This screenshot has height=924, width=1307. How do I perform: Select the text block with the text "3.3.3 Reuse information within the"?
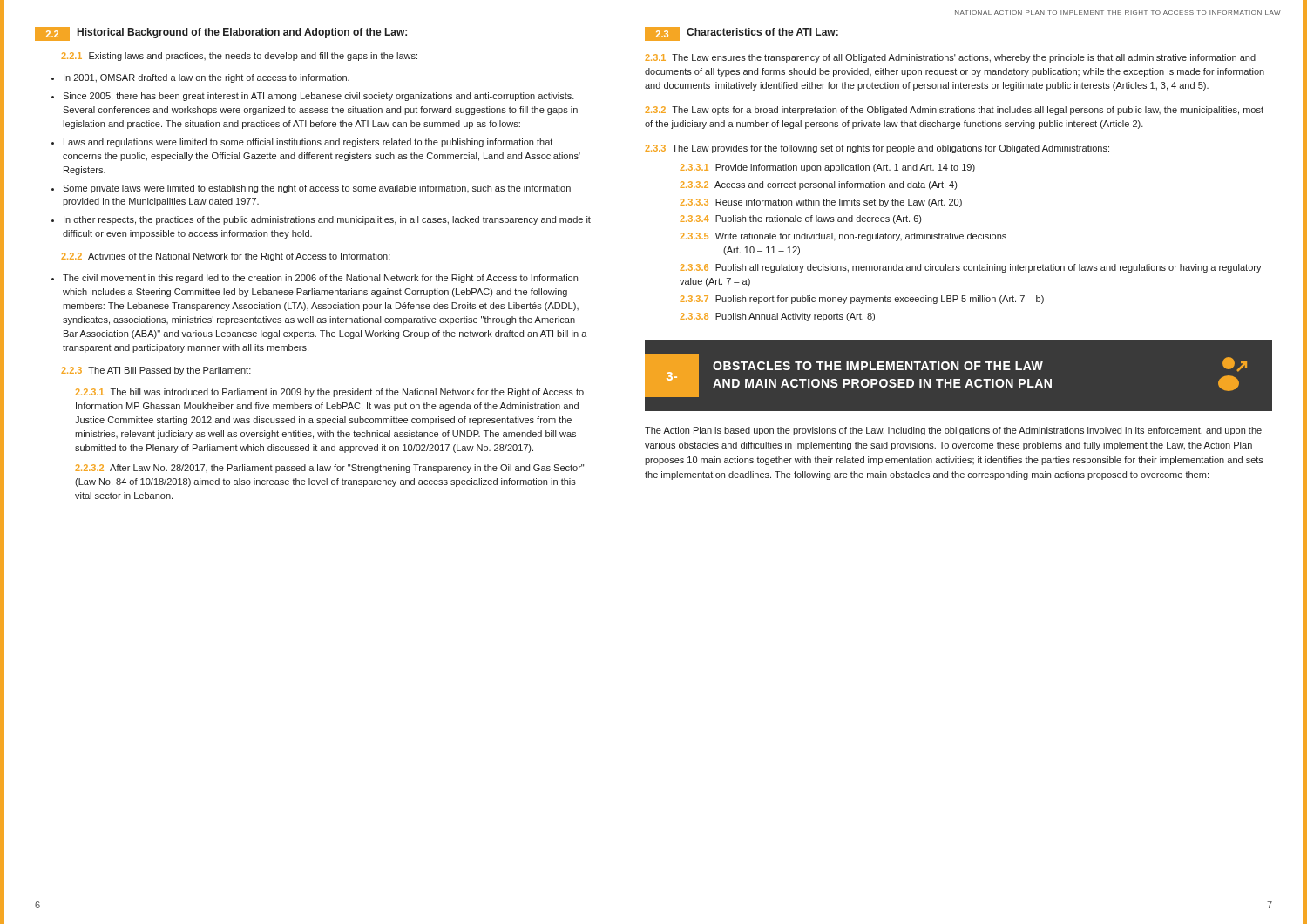(821, 202)
